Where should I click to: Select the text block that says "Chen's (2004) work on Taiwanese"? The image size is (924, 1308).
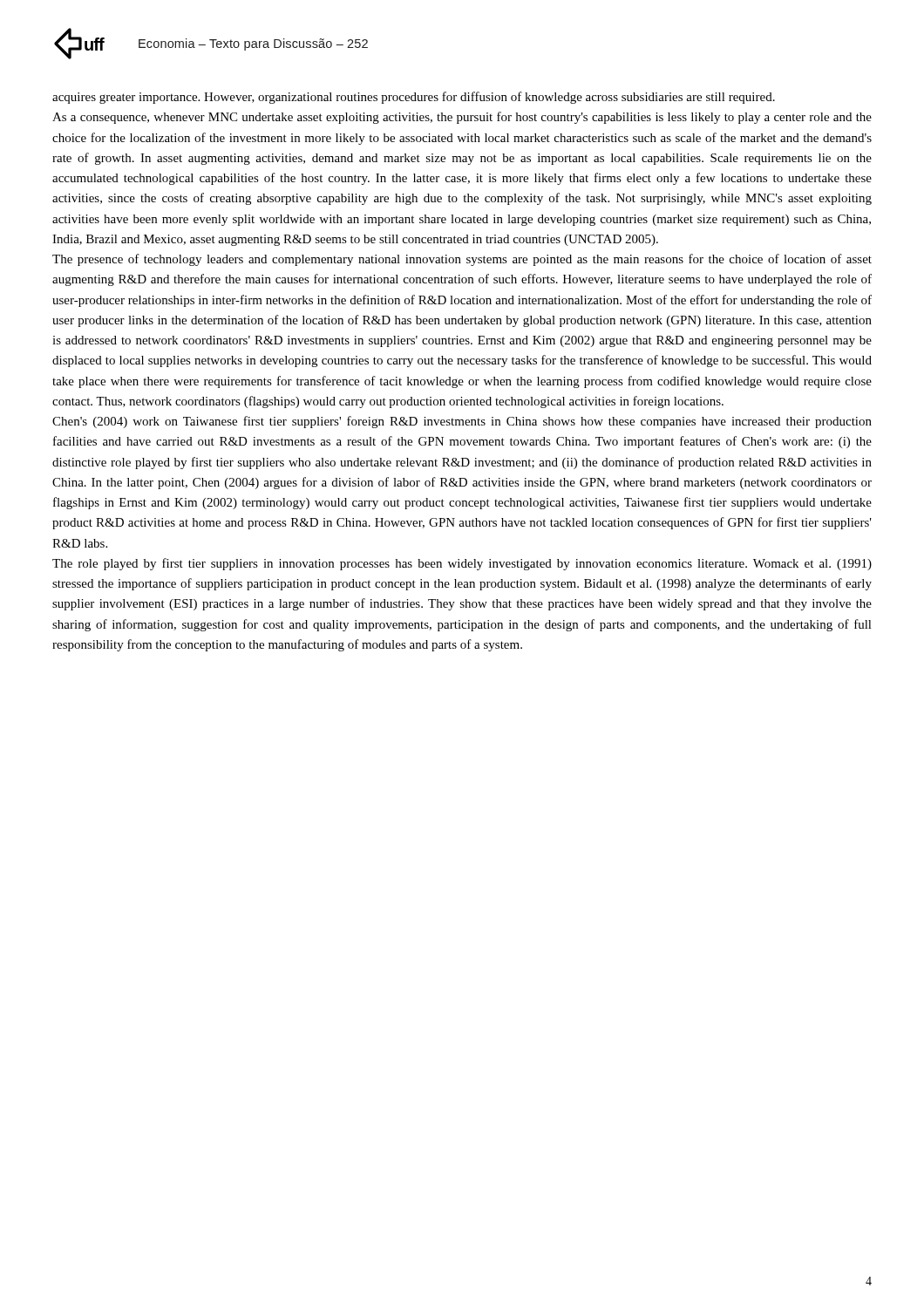tap(462, 483)
